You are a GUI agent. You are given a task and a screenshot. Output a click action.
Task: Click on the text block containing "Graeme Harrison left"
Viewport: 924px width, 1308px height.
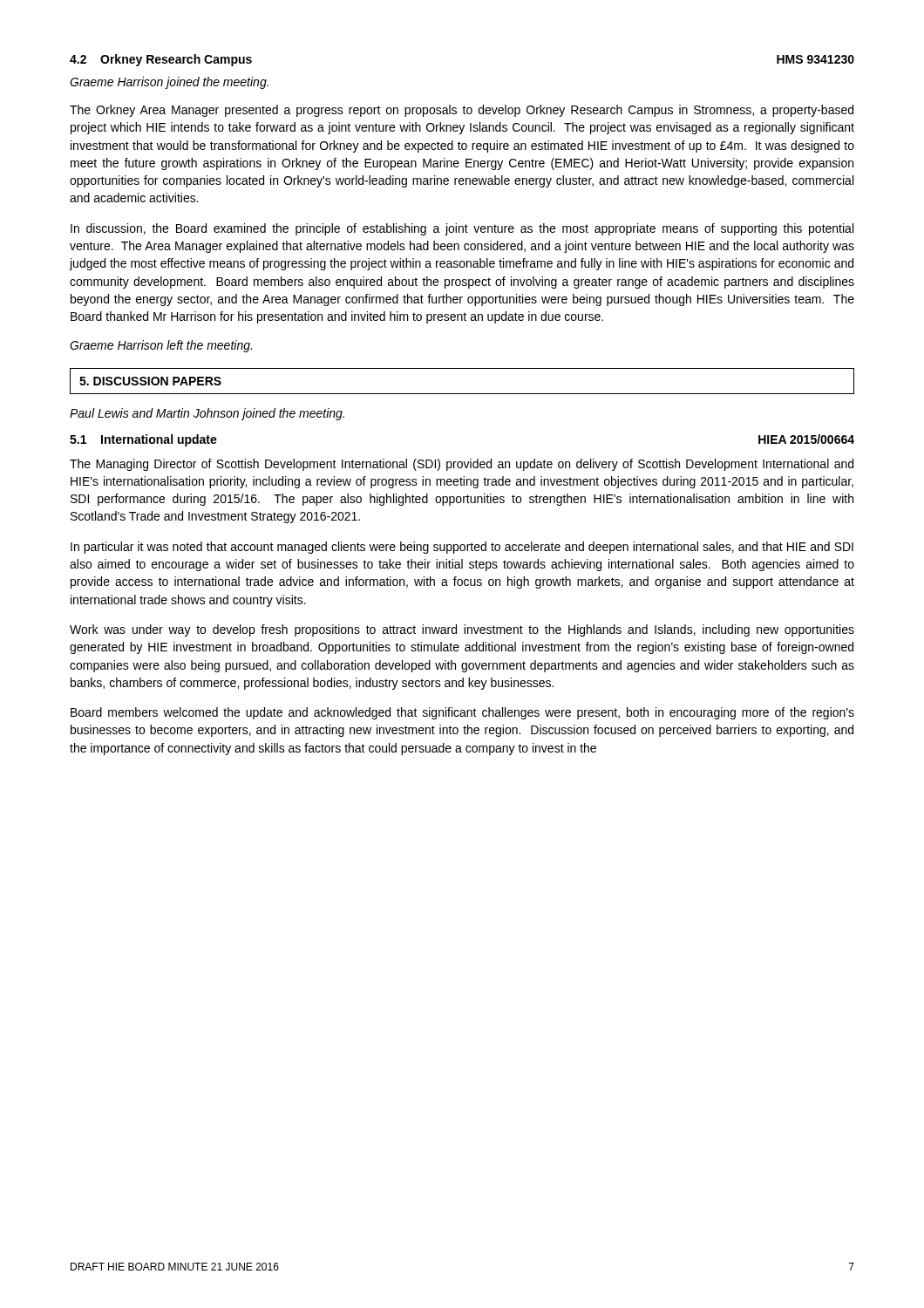pos(162,345)
